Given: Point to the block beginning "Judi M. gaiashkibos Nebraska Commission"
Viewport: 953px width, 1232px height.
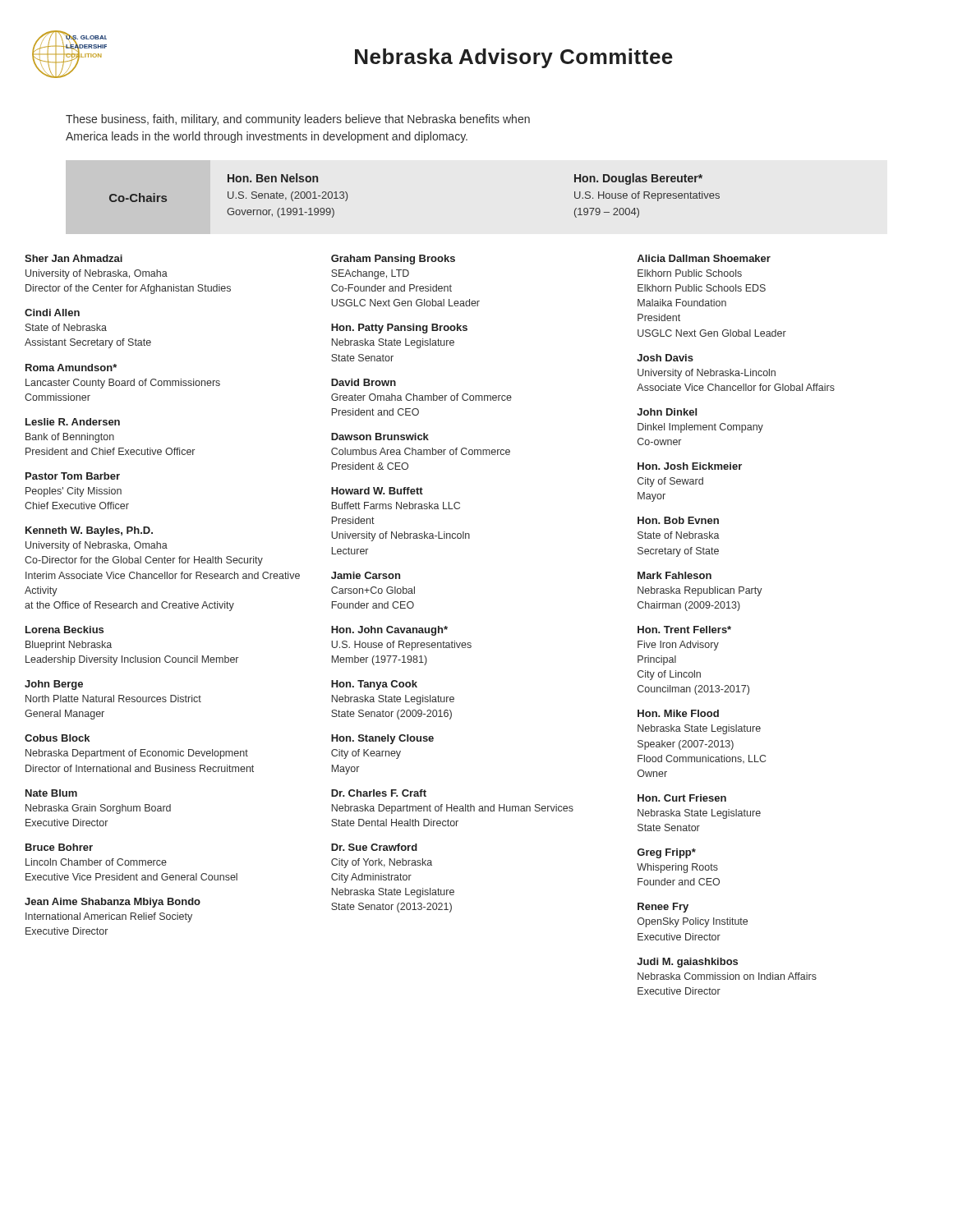Looking at the screenshot, I should (783, 977).
